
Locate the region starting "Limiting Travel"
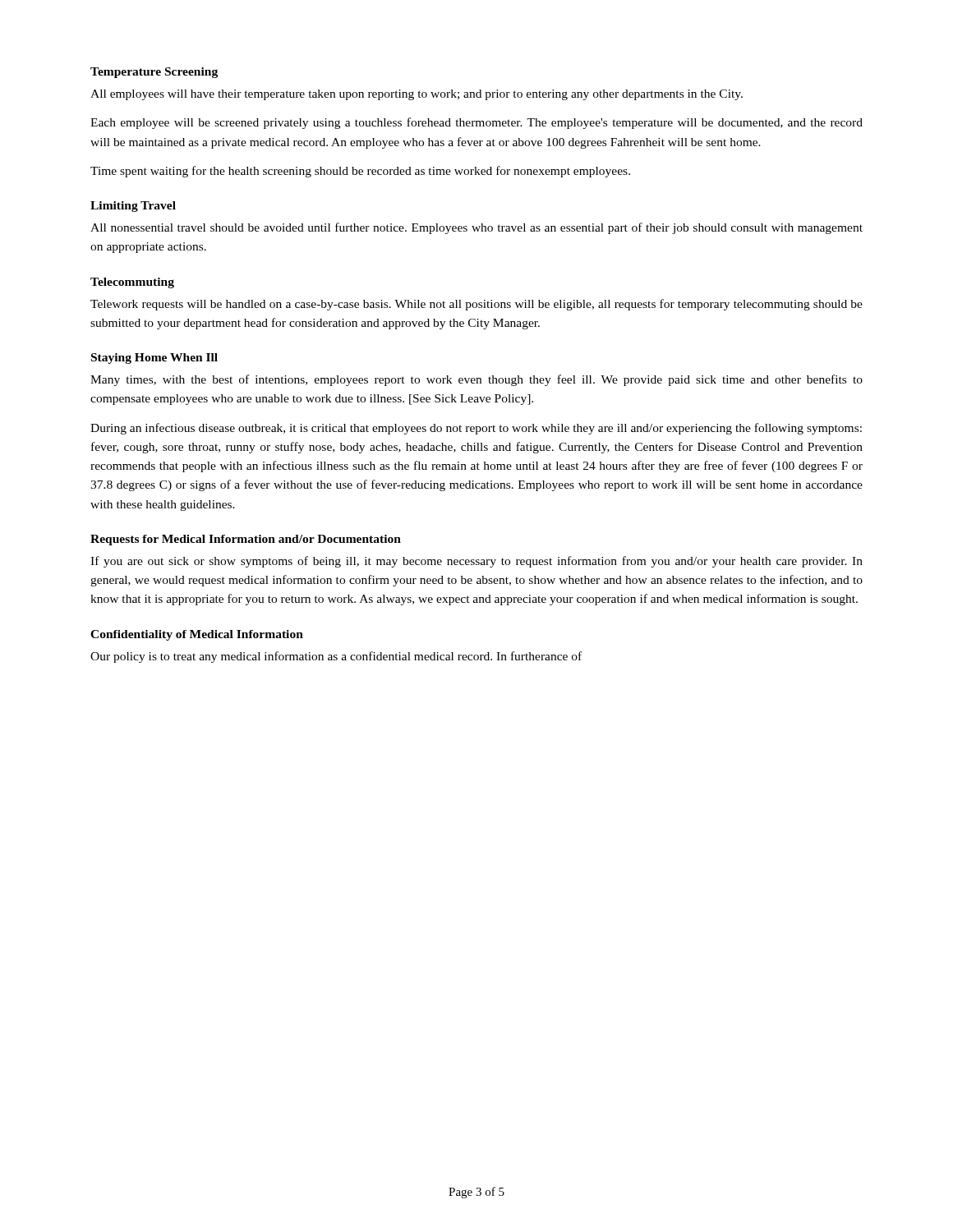(x=133, y=205)
